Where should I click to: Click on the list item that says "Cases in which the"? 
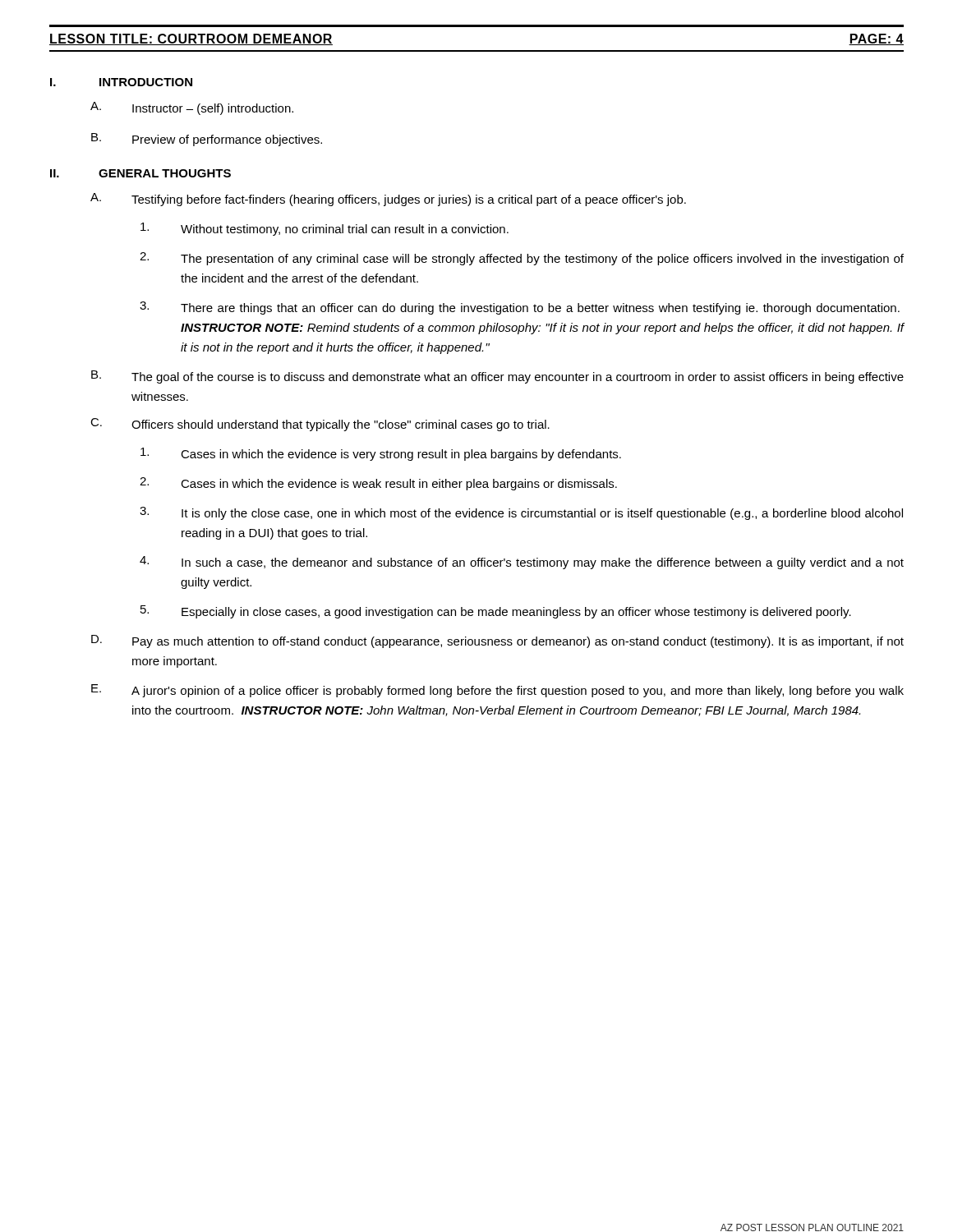point(522,454)
